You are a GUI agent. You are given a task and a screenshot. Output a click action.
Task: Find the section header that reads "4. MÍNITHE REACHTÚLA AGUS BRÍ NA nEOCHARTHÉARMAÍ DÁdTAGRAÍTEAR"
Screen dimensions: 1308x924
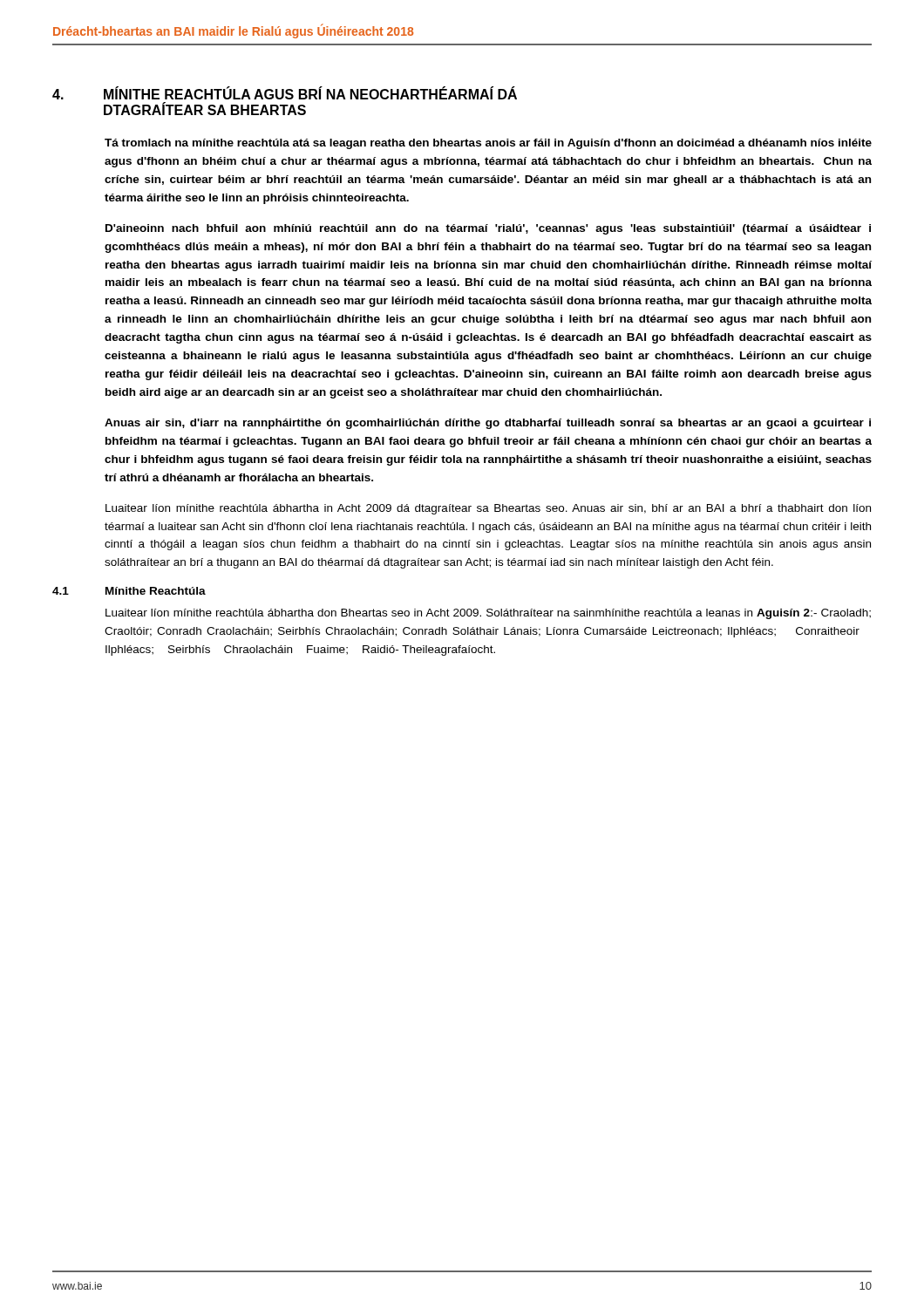[x=285, y=103]
